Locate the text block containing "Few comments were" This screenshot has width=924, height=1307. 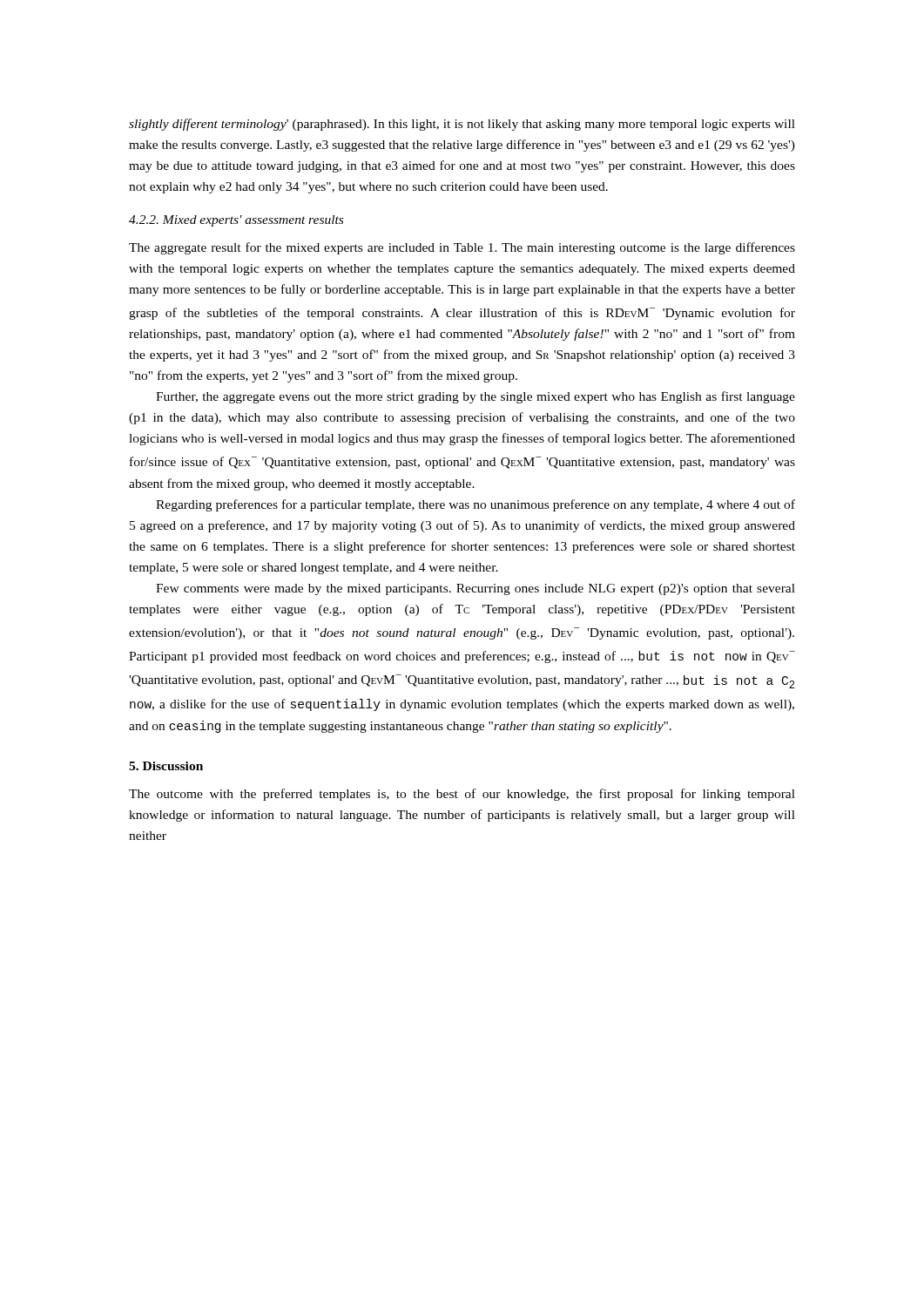pos(462,657)
